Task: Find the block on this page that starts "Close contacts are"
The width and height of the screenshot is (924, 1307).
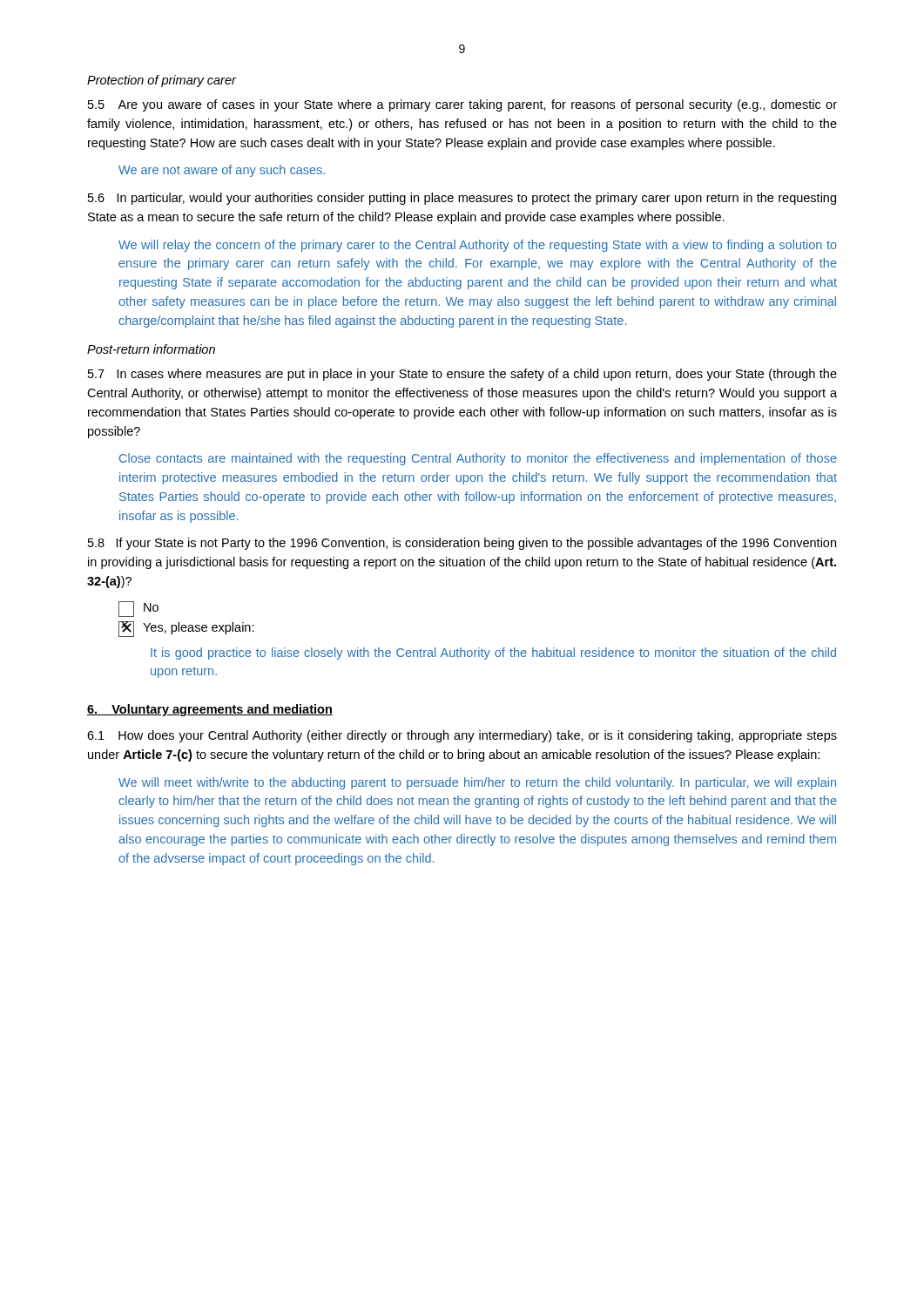Action: tap(478, 487)
